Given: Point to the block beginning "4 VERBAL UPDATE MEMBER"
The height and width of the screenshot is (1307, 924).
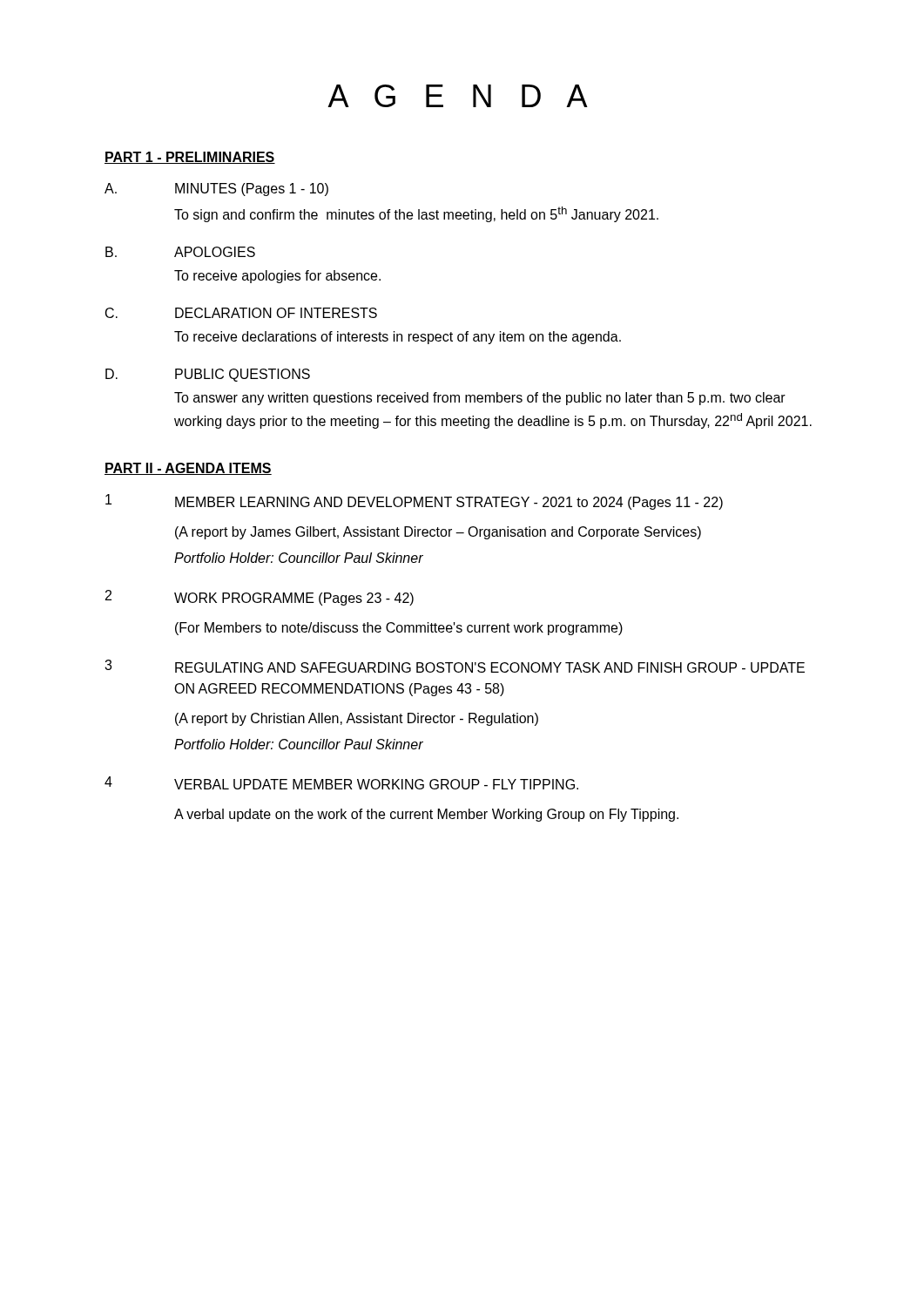Looking at the screenshot, I should [462, 785].
